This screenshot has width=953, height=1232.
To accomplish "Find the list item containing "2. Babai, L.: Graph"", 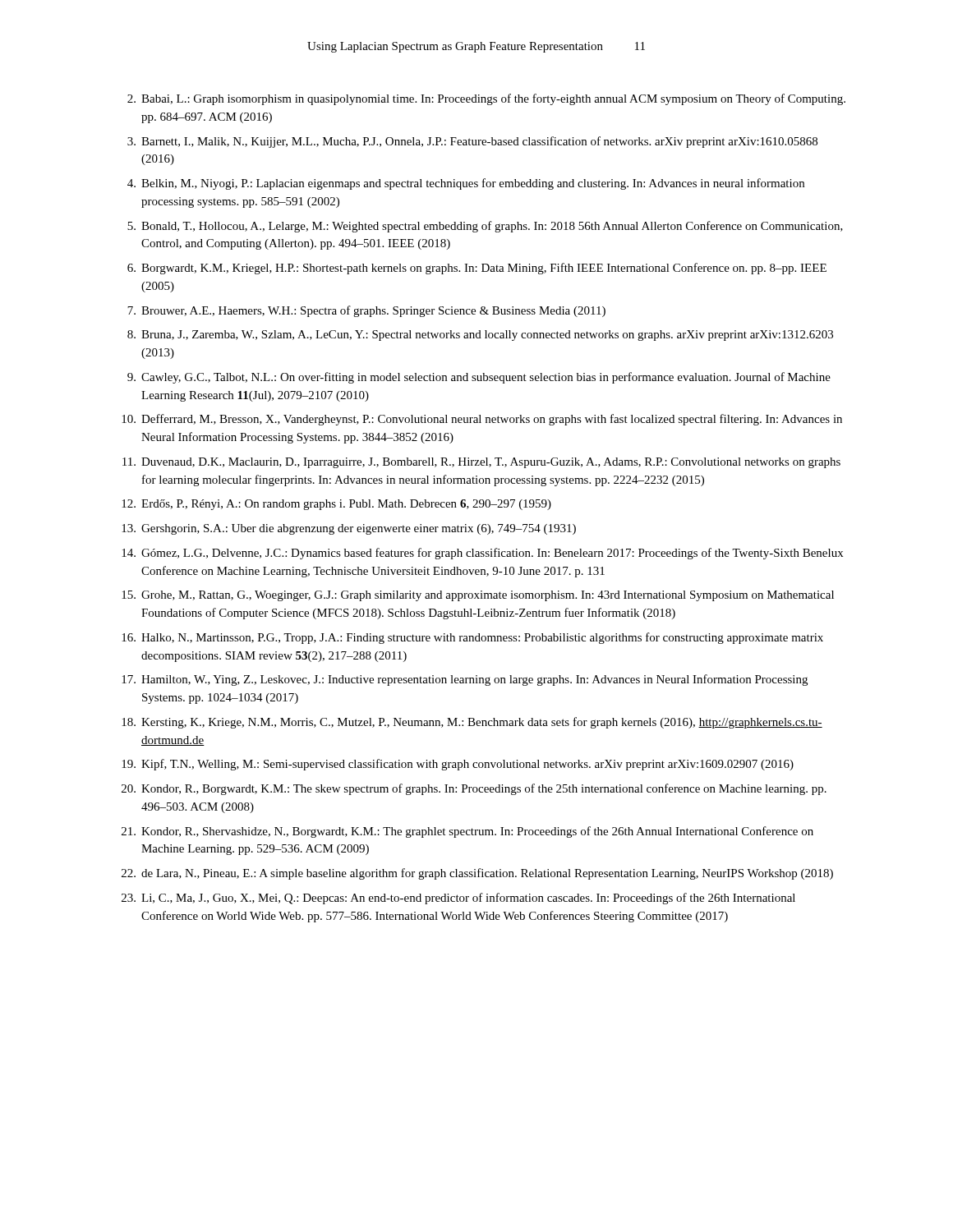I will point(476,108).
